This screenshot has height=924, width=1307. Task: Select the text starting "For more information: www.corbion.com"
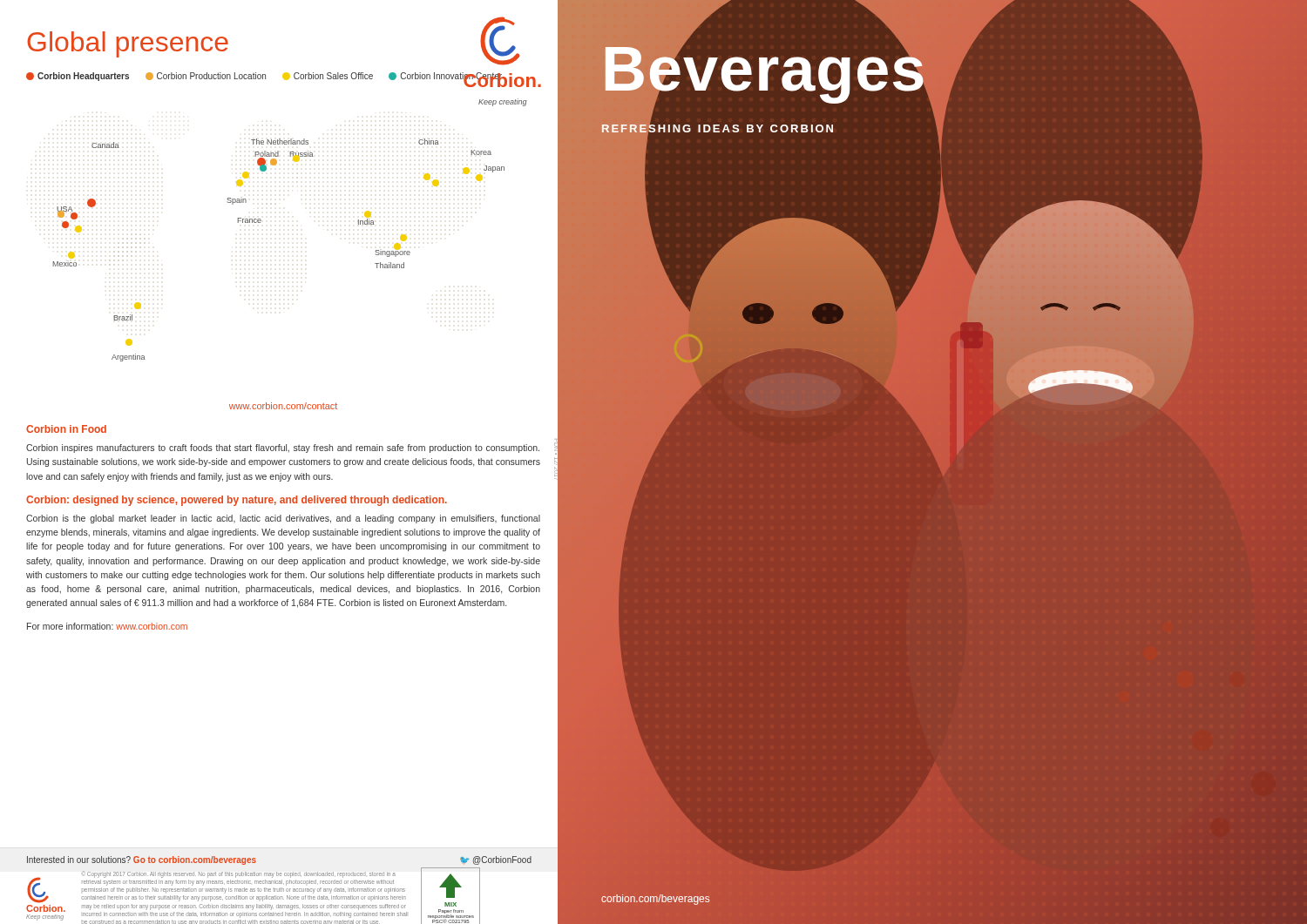coord(107,626)
